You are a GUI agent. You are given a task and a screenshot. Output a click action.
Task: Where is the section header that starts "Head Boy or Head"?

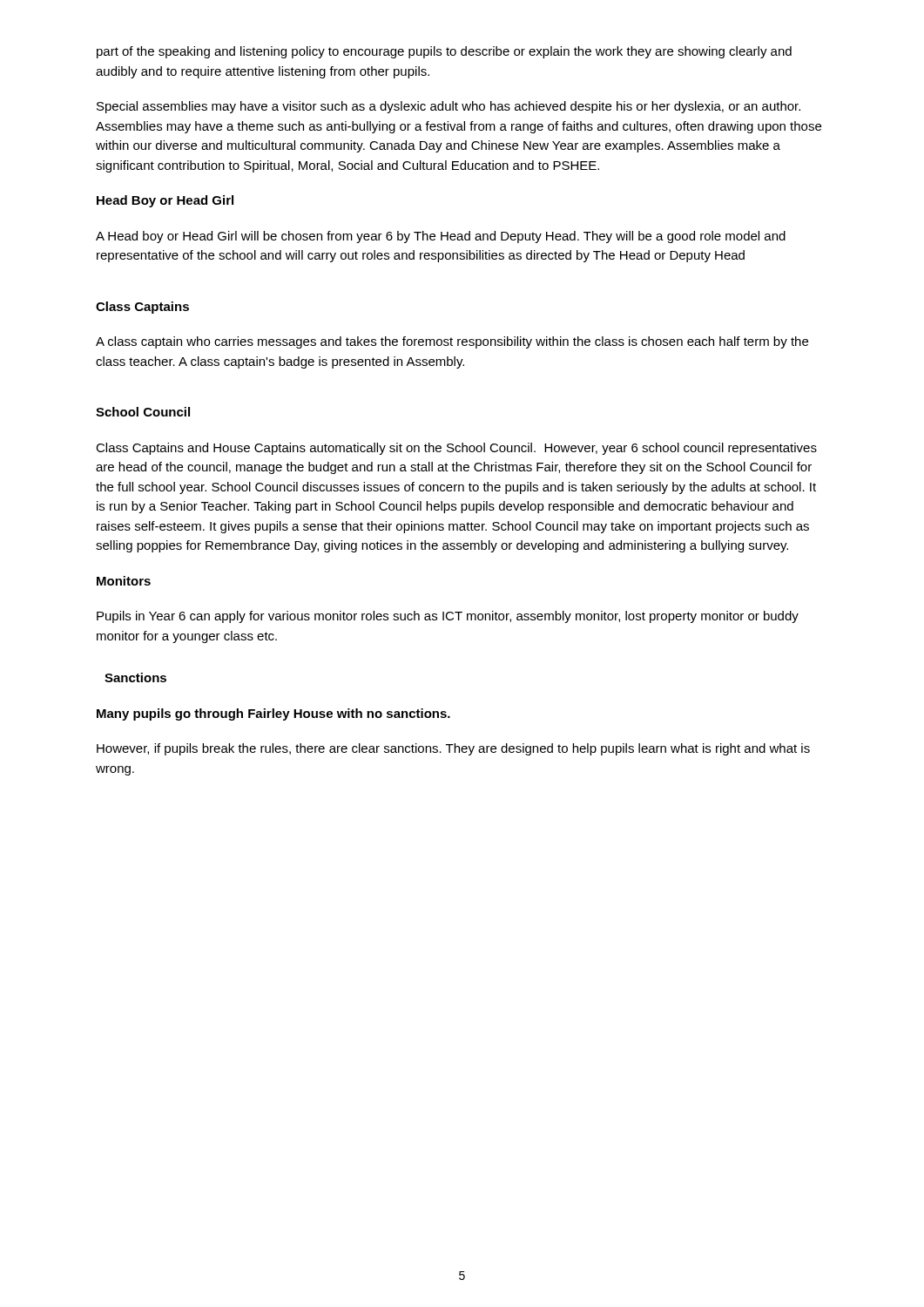click(x=165, y=201)
